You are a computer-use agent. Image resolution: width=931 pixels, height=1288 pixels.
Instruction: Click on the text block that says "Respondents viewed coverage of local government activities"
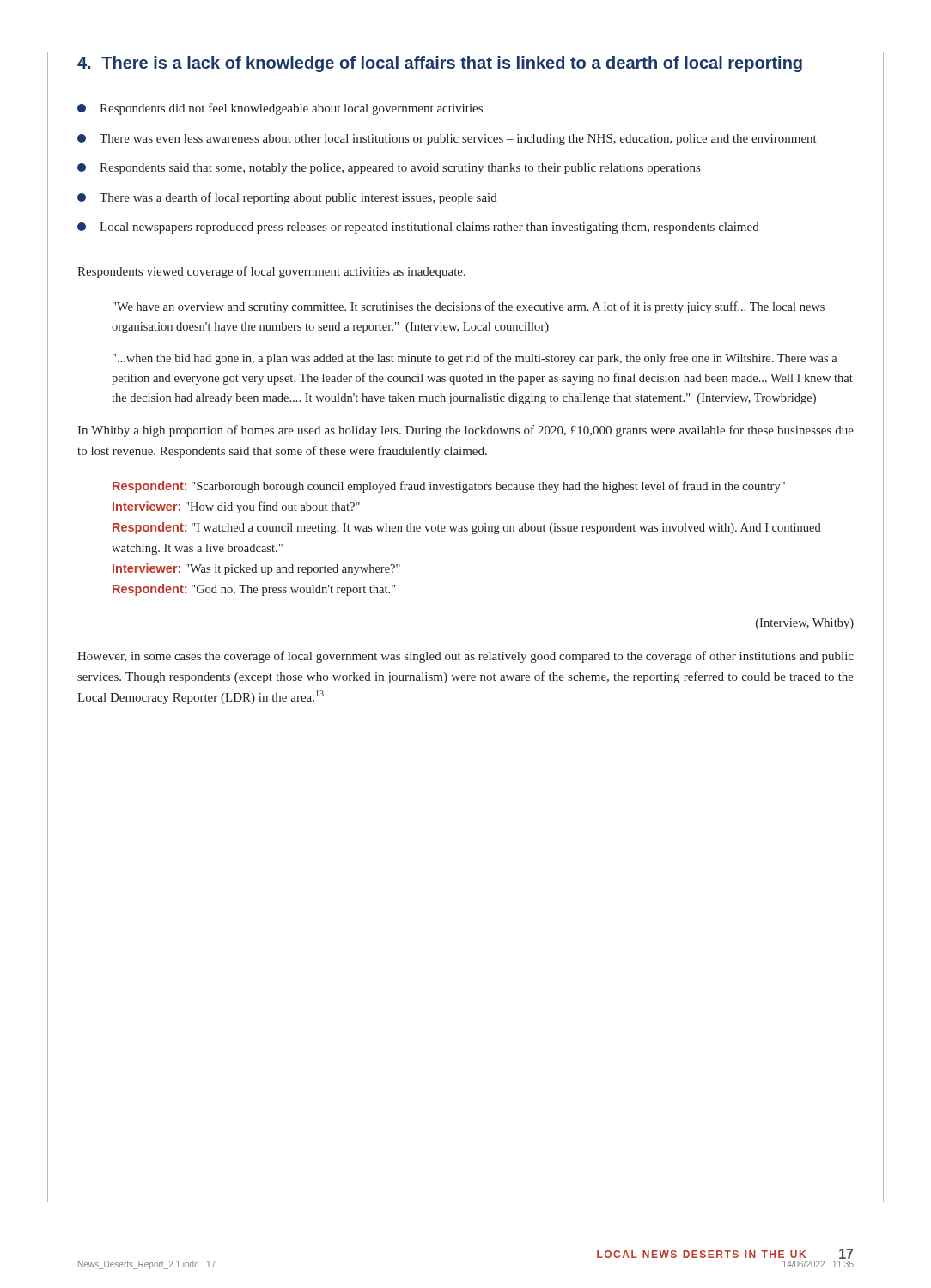pos(272,271)
